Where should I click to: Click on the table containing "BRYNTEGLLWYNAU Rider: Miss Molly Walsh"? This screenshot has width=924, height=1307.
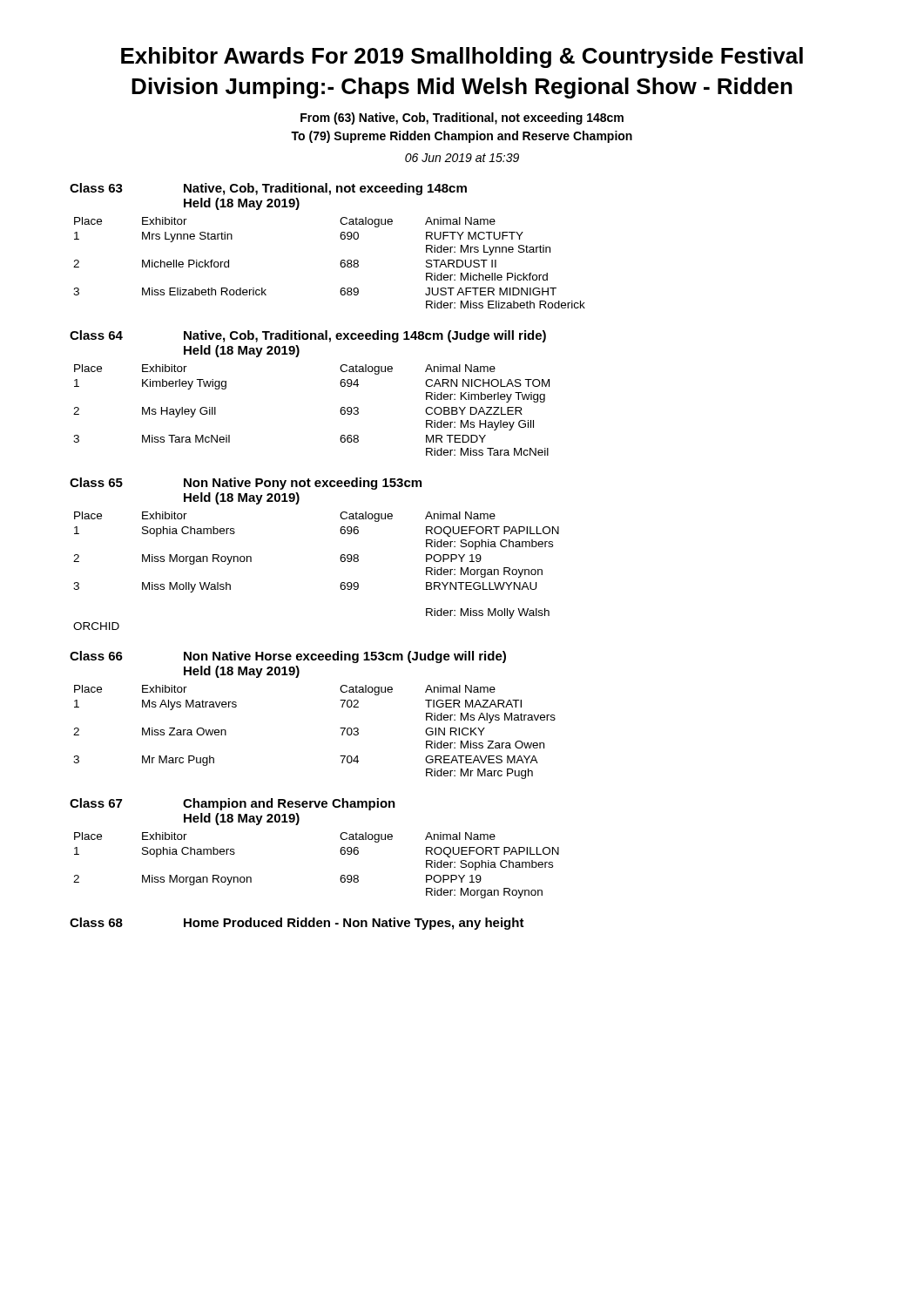coord(462,570)
